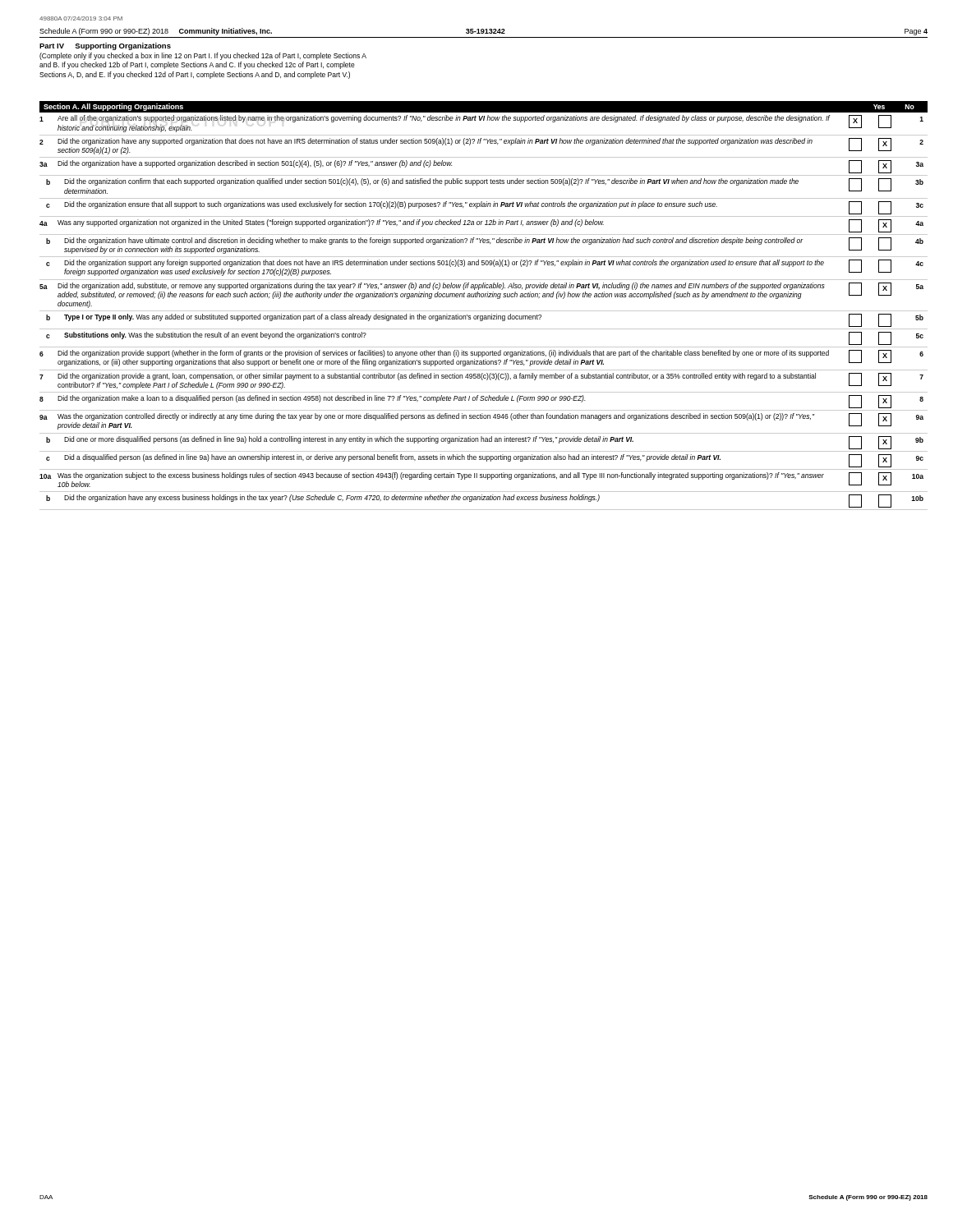
Task: Find the table that mentions "1 Are all of"
Action: (484, 311)
